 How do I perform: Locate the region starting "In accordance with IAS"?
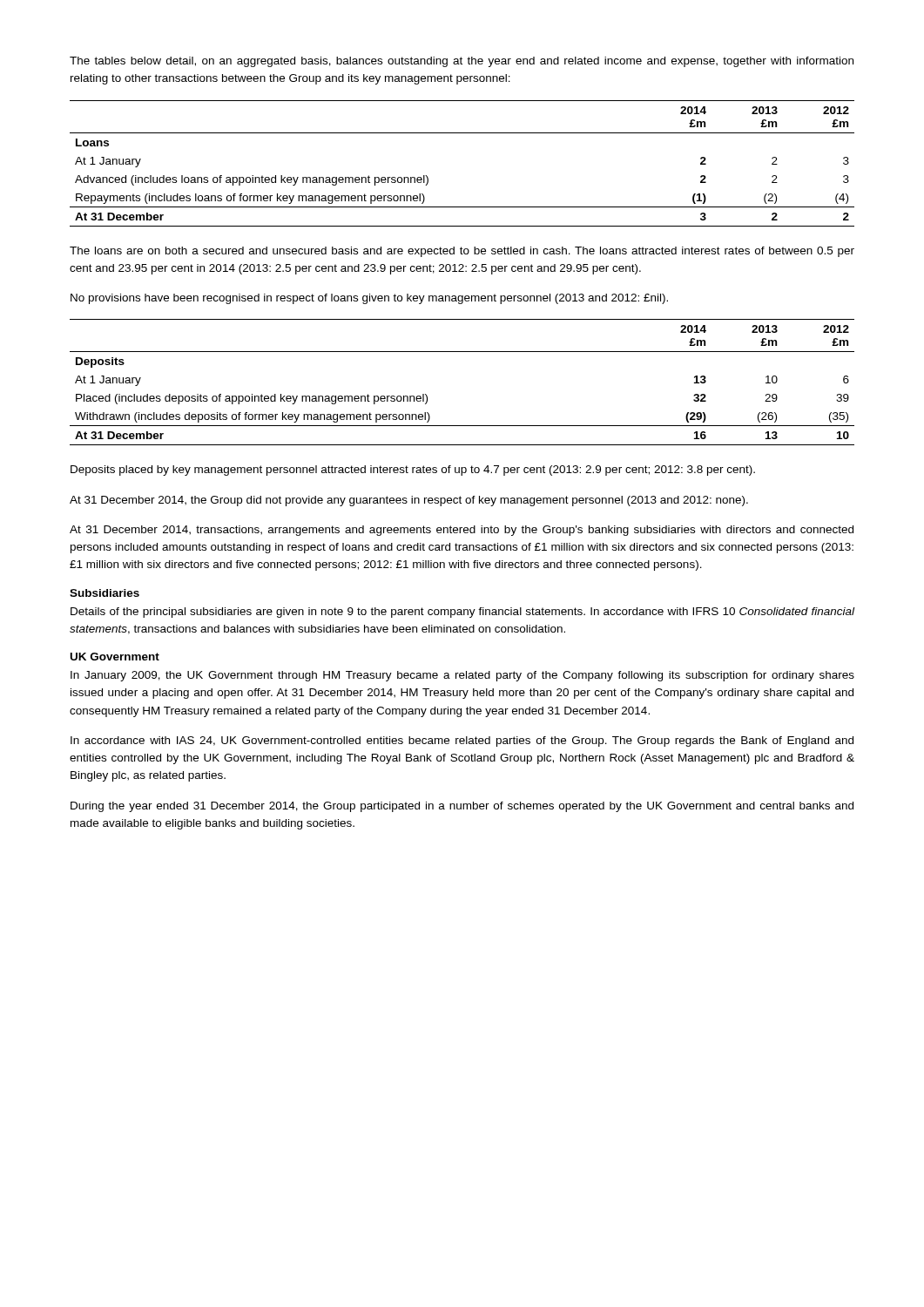[x=462, y=758]
